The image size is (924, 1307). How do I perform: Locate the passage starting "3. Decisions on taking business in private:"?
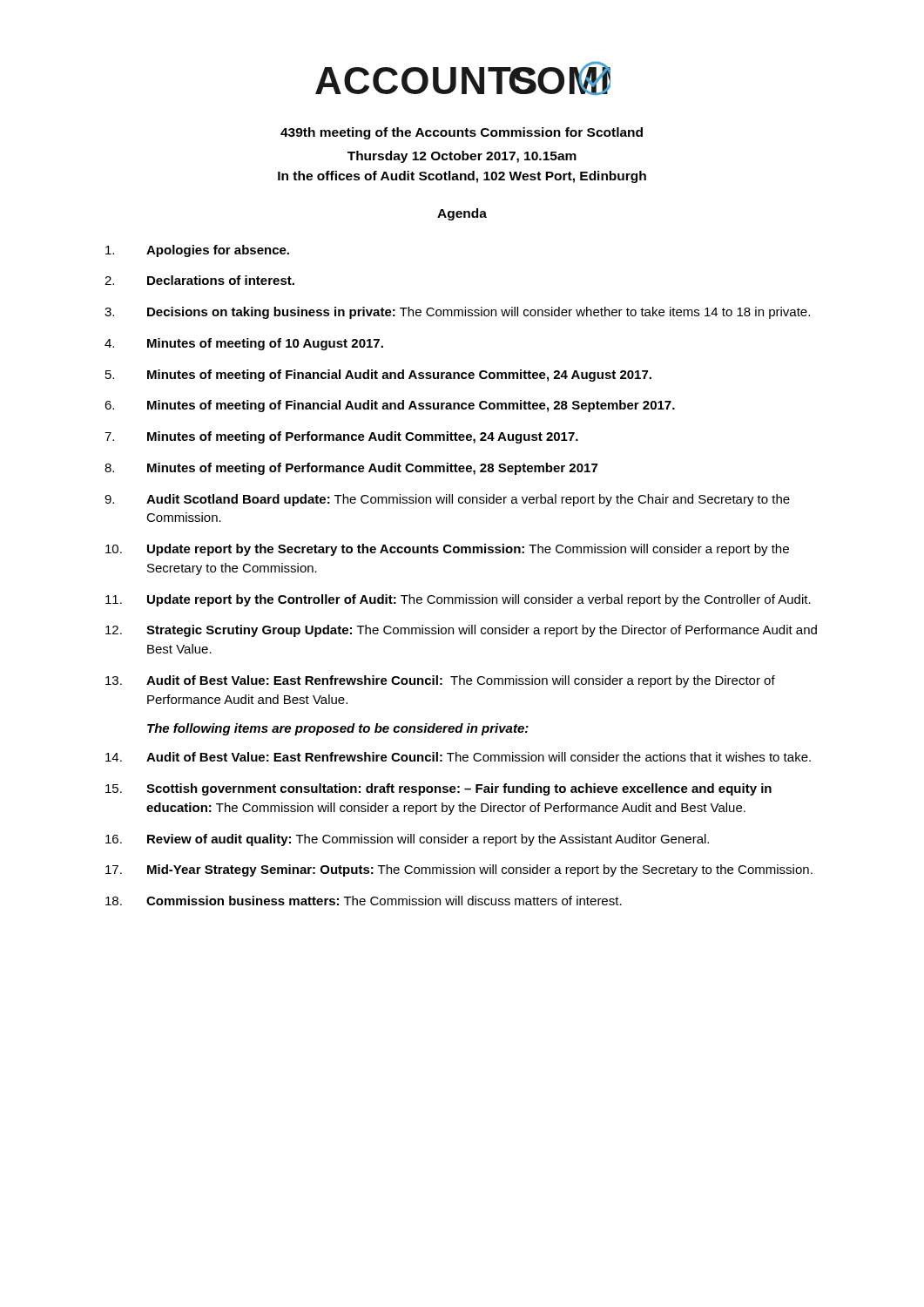coord(462,312)
